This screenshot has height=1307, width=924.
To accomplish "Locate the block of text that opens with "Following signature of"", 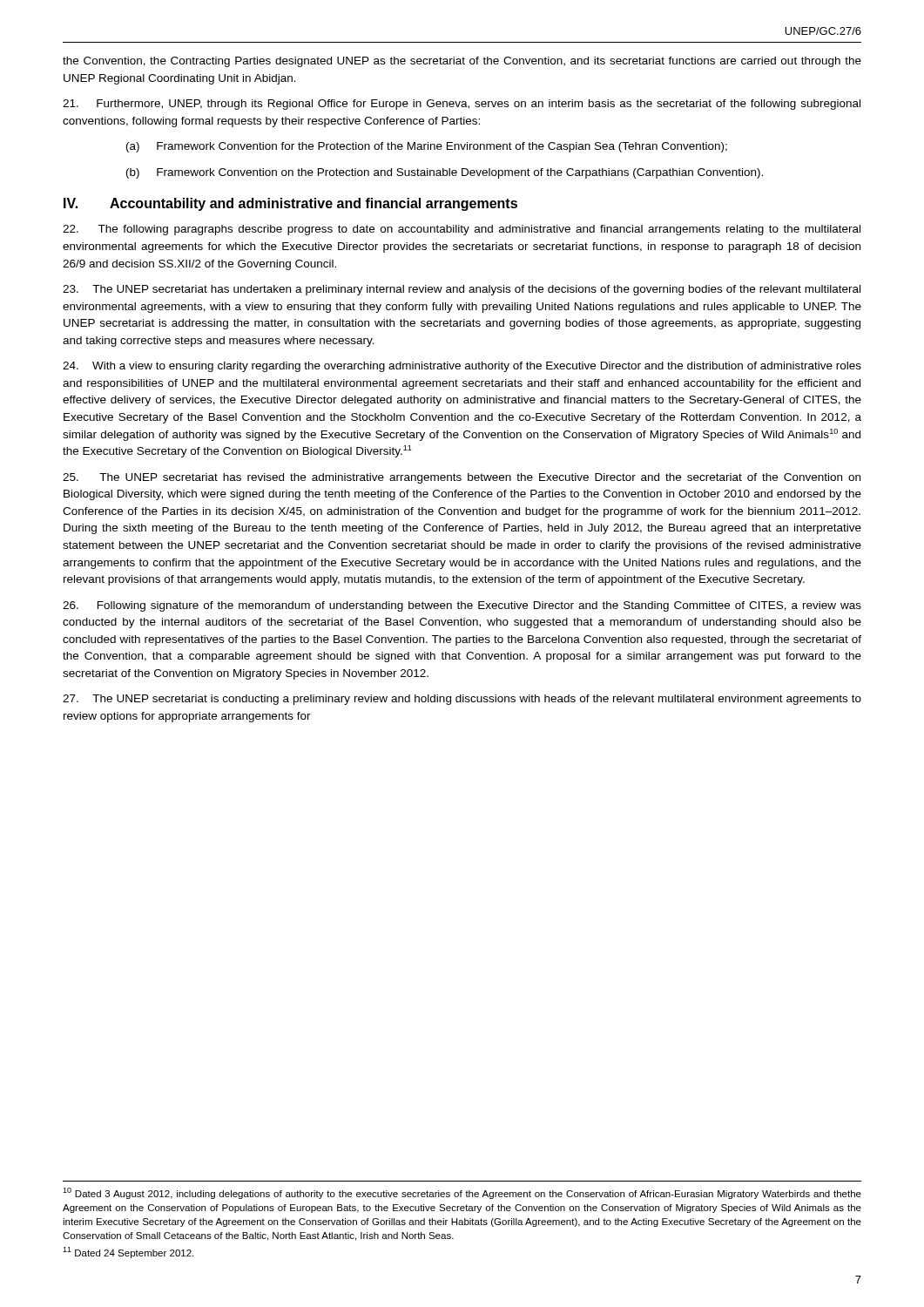I will point(462,639).
